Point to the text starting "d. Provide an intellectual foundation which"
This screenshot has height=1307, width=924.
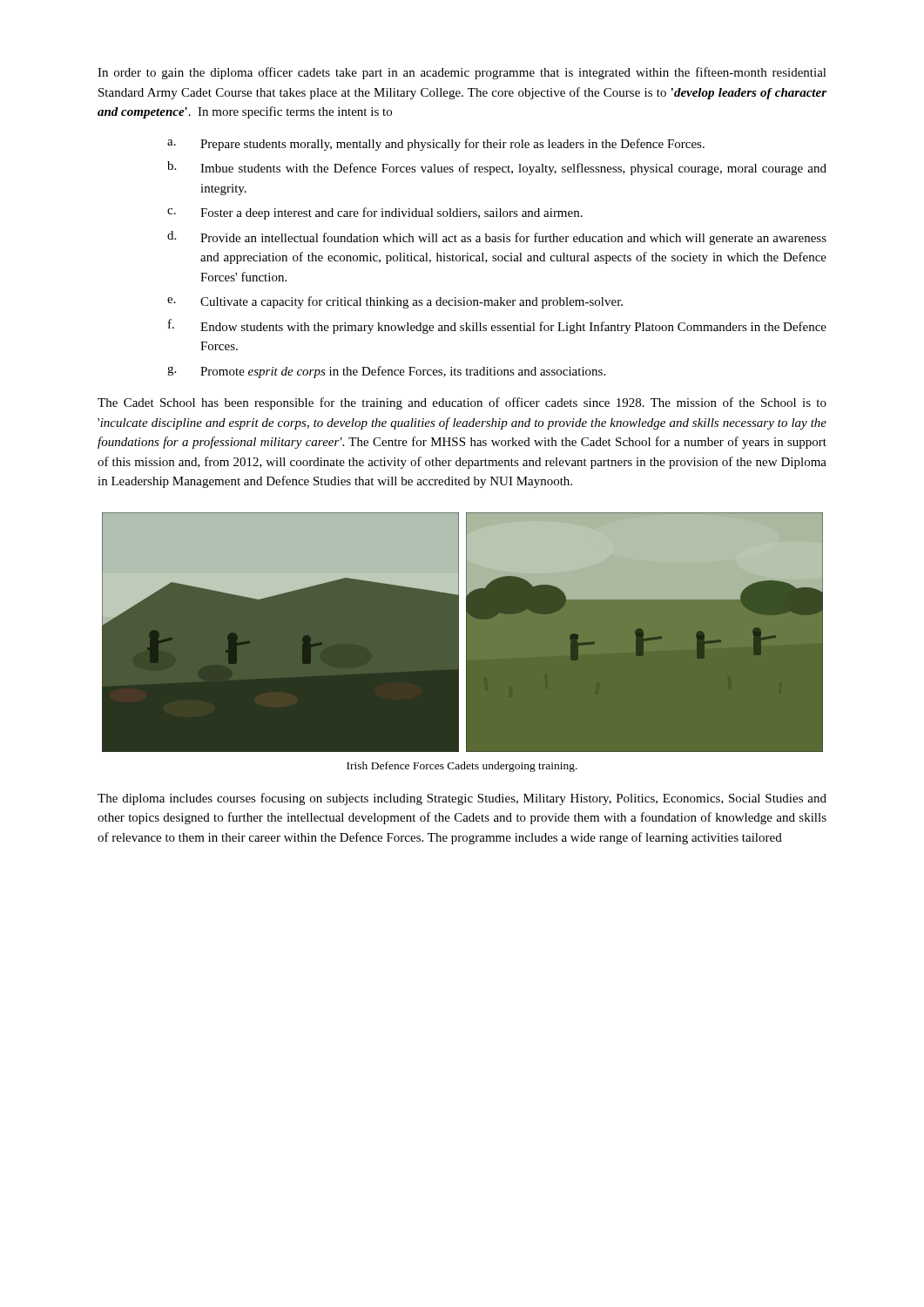497,257
